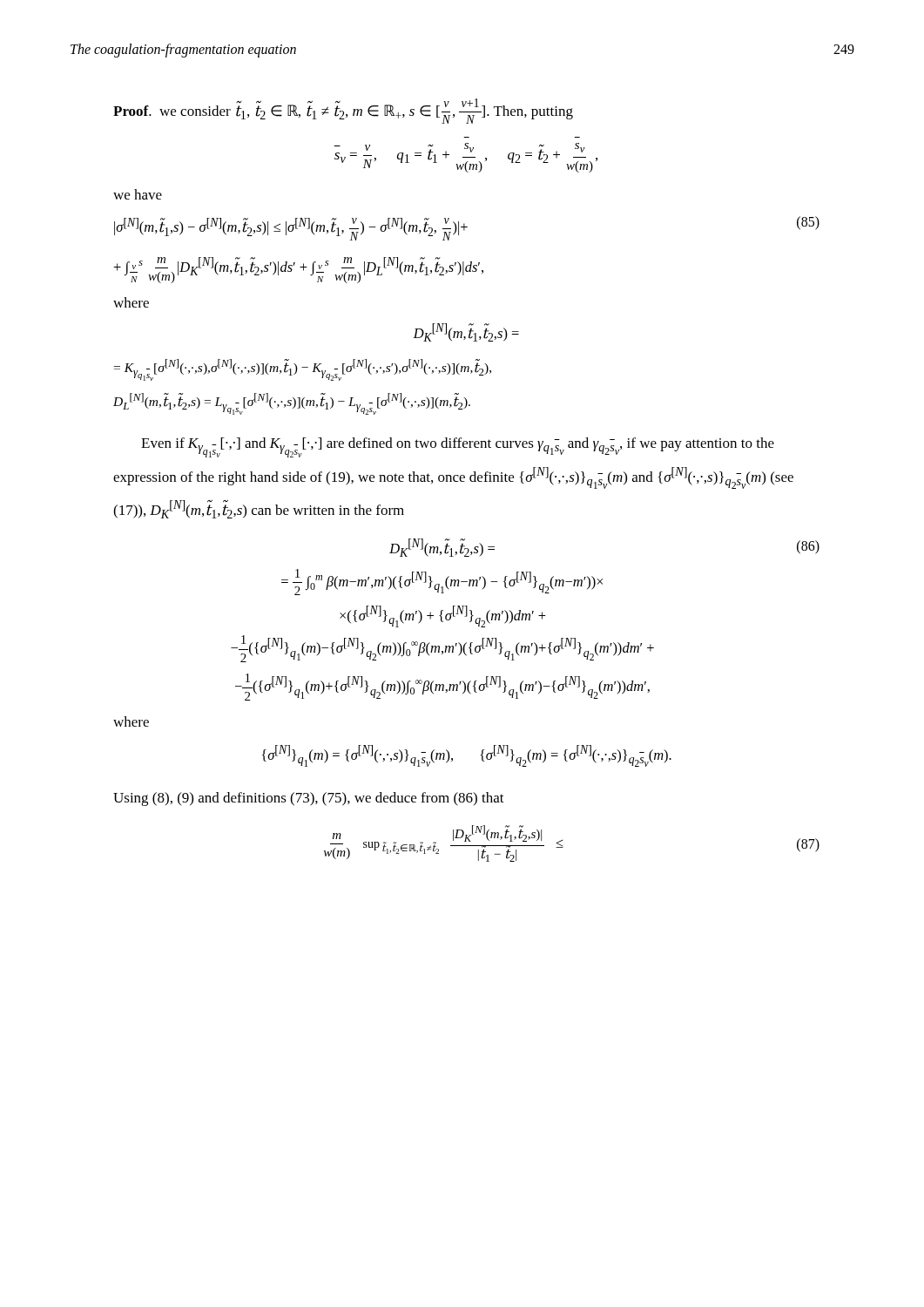Where is the formula that starts "|σ[N](m,t̃1,s) − σ[N](m,t̃2,s)| ≤ |σ[N](m,t̃1,"?
The width and height of the screenshot is (924, 1307).
point(466,249)
